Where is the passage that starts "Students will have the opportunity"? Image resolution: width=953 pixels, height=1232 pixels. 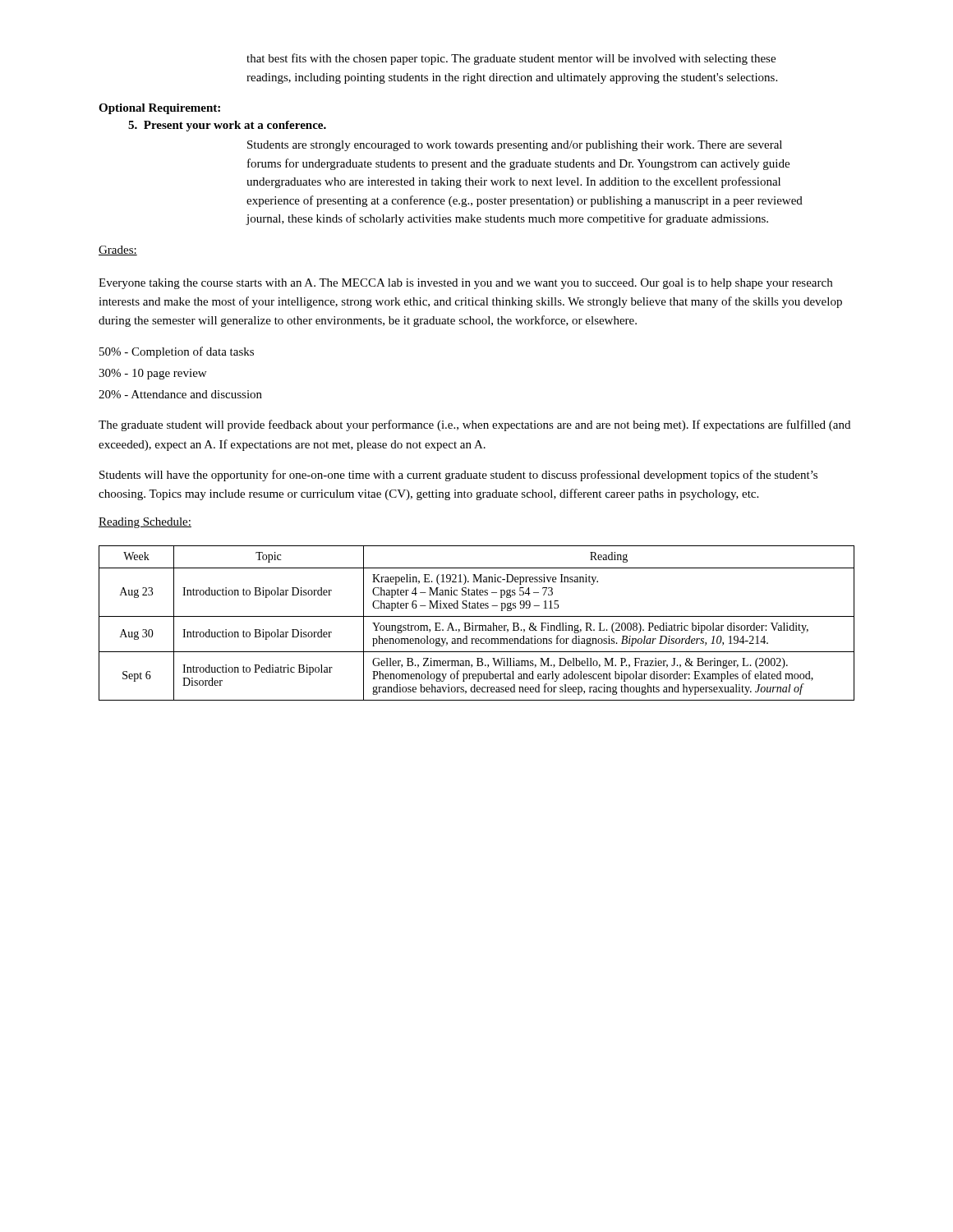point(458,484)
